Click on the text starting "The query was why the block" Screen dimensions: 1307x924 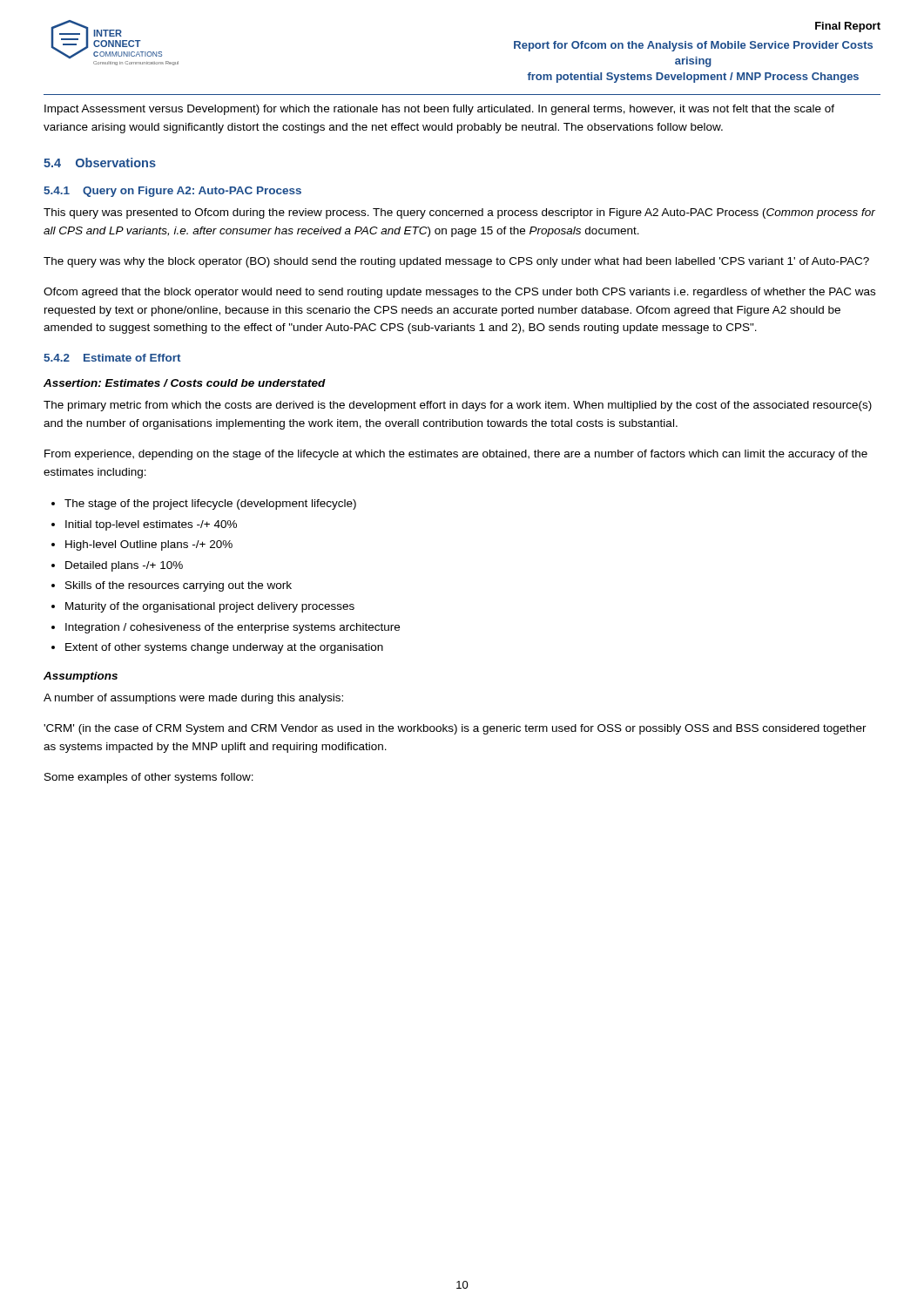pos(456,261)
